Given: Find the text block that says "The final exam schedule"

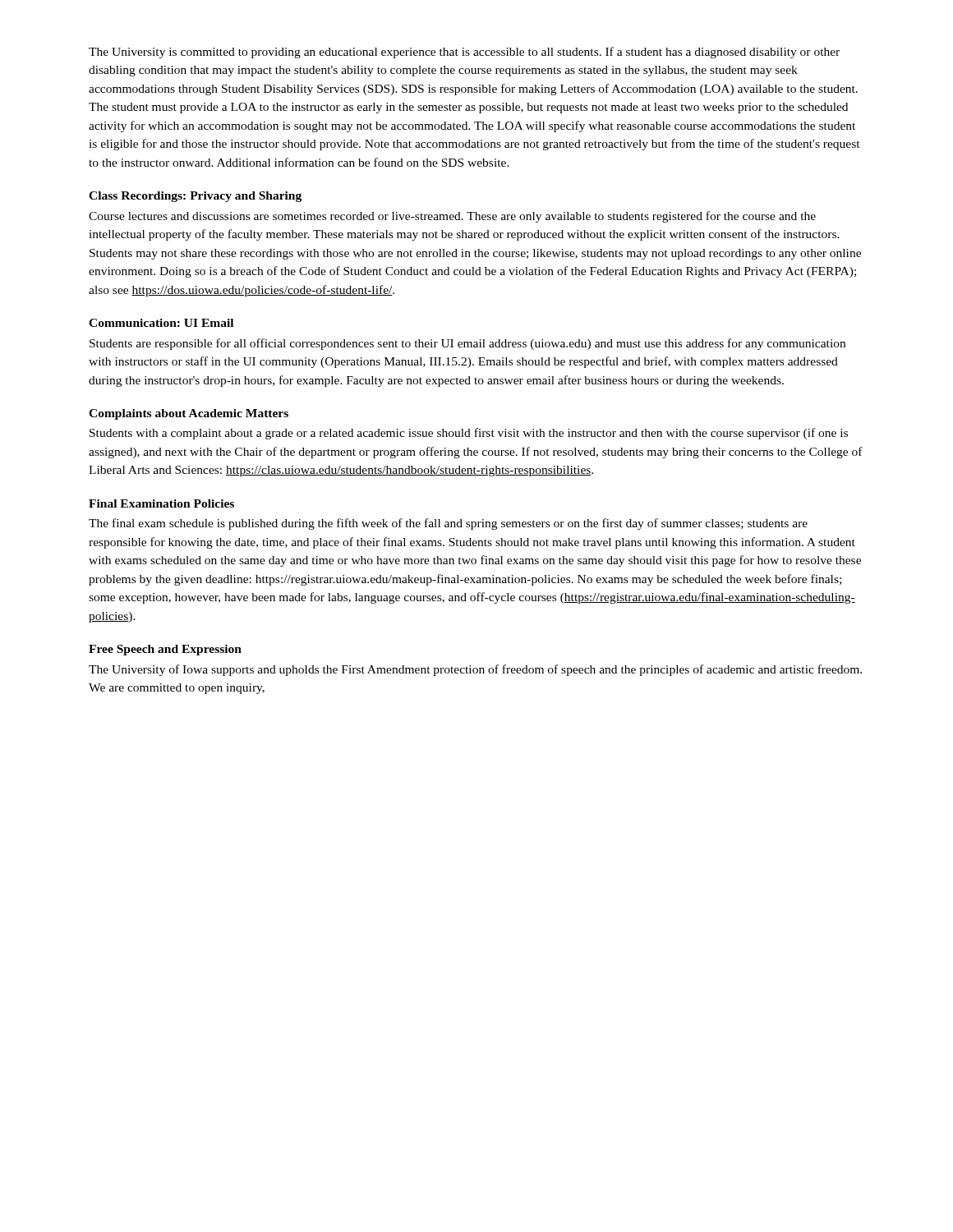Looking at the screenshot, I should [476, 570].
